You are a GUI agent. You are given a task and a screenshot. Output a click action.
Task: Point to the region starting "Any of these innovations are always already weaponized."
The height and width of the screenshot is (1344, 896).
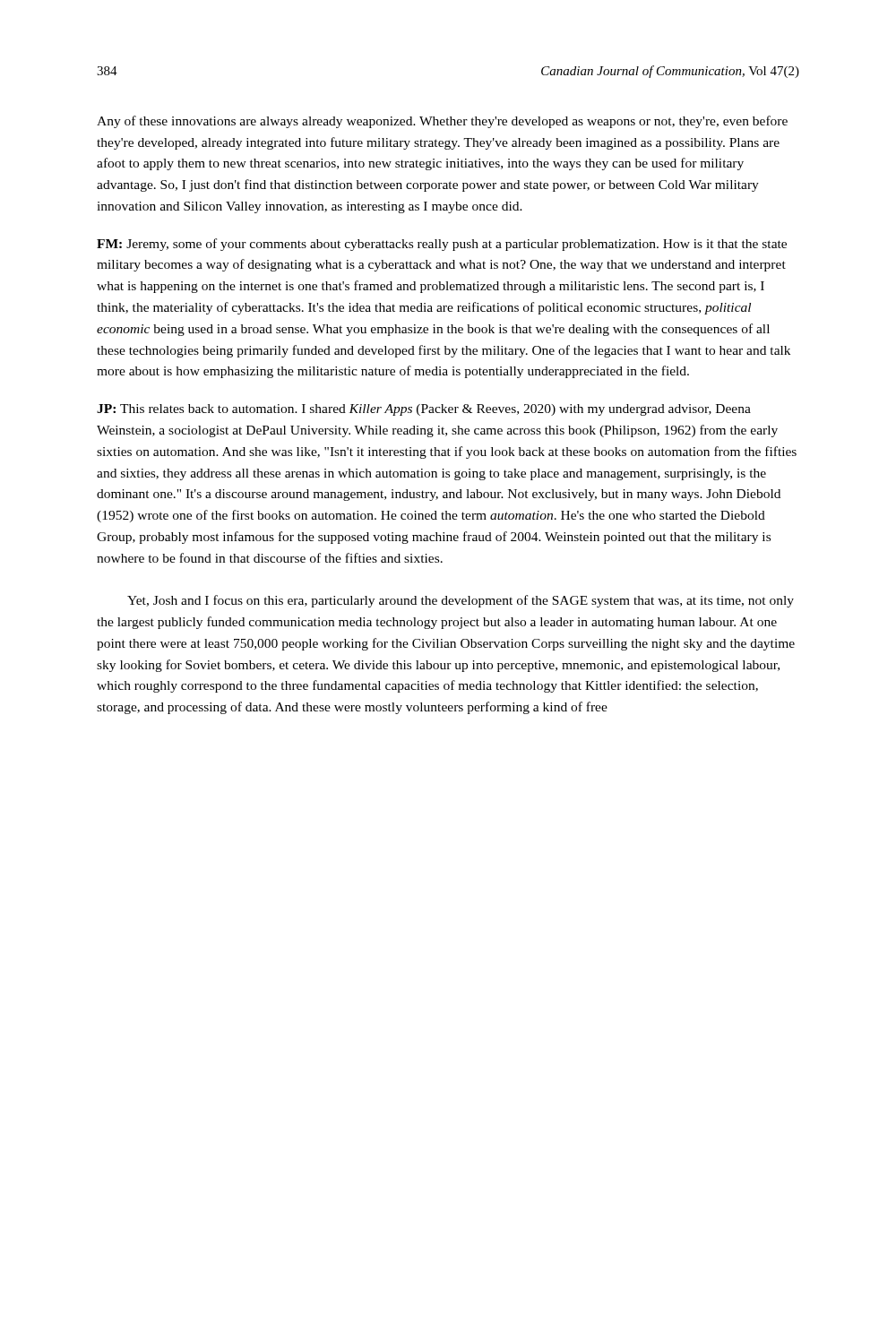coord(442,163)
